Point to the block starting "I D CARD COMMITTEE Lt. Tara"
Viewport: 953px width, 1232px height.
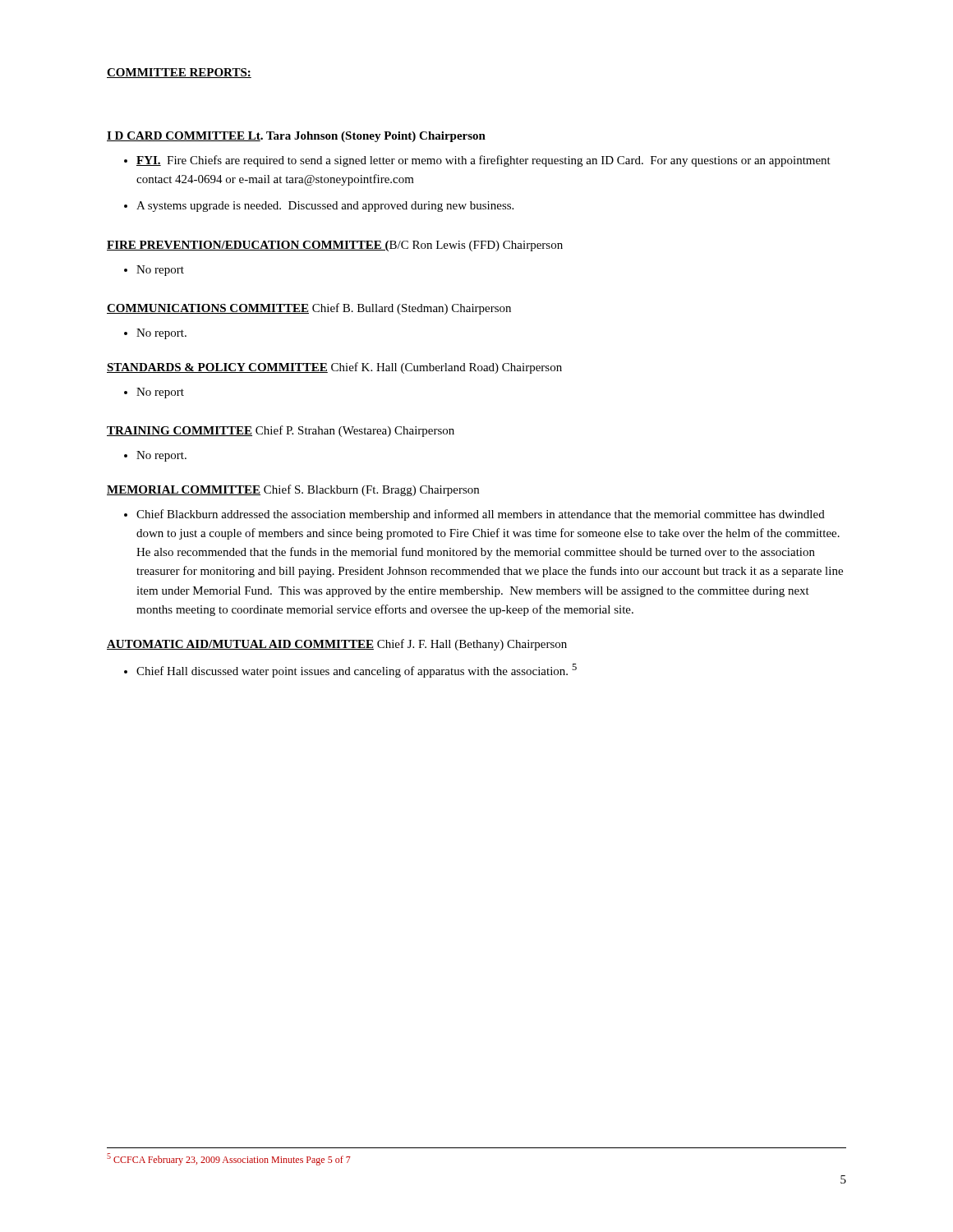tap(296, 136)
